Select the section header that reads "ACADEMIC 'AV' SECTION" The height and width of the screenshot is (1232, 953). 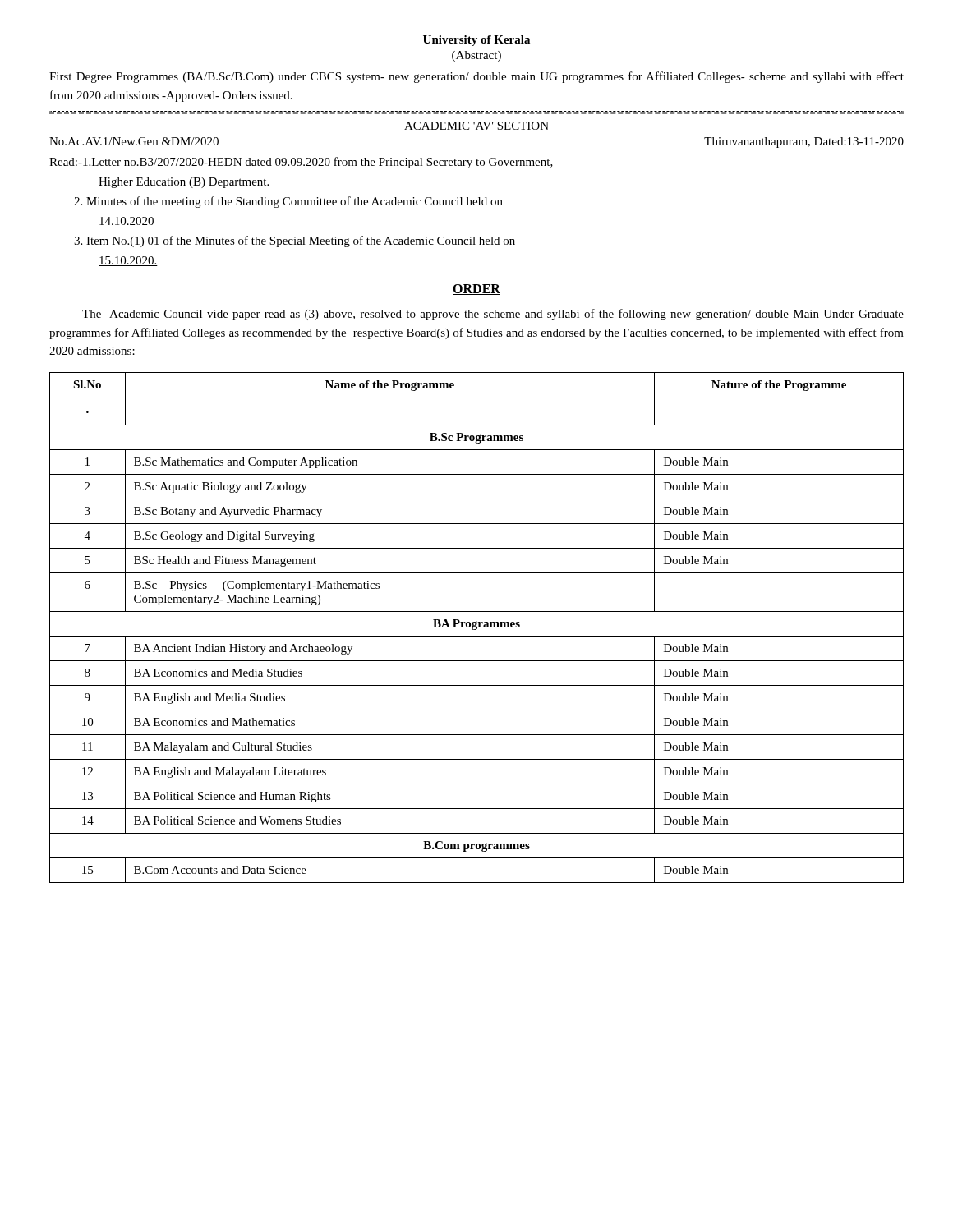(x=476, y=126)
